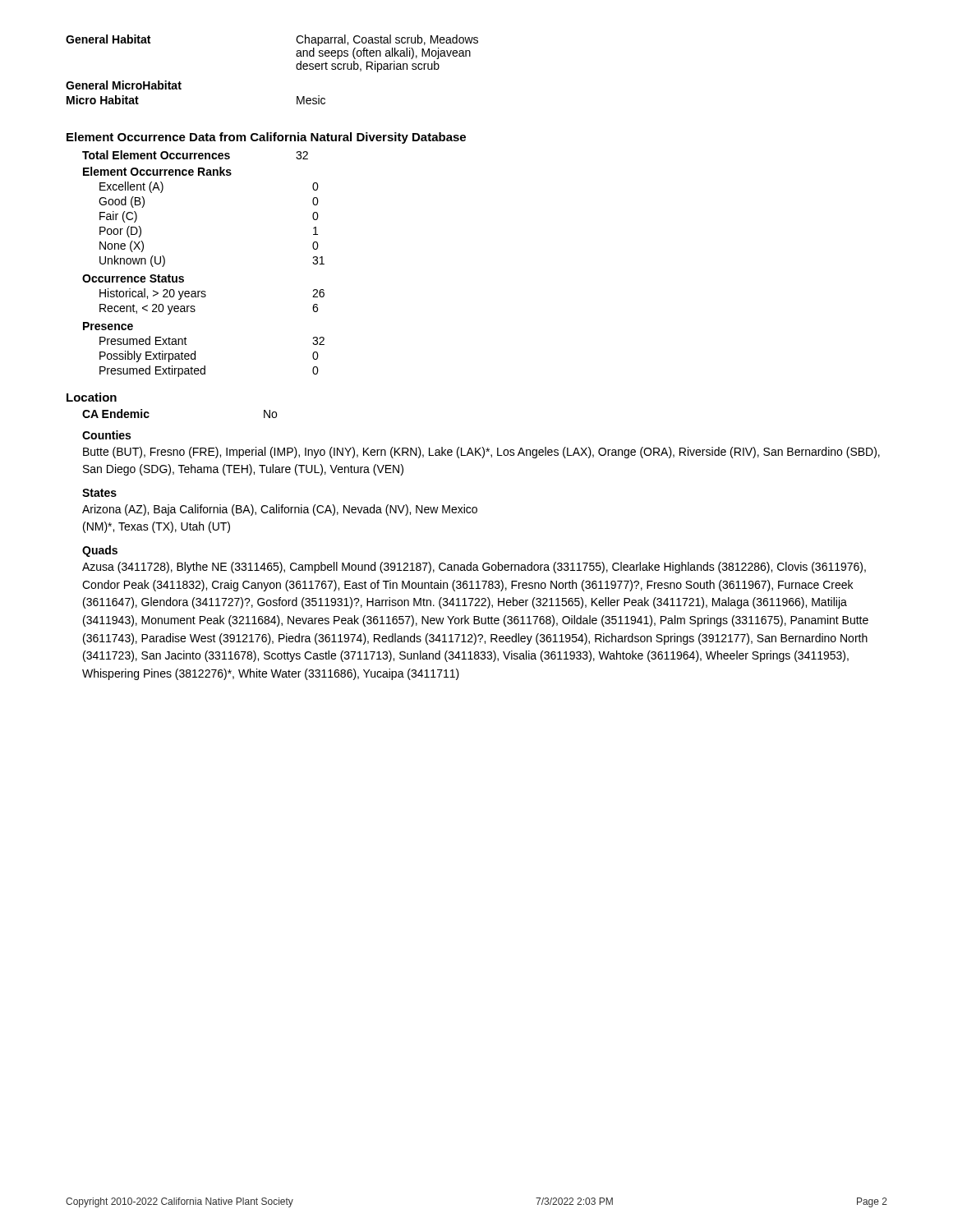Viewport: 953px width, 1232px height.
Task: Navigate to the block starting "CA Endemic No"
Action: [x=113, y=413]
